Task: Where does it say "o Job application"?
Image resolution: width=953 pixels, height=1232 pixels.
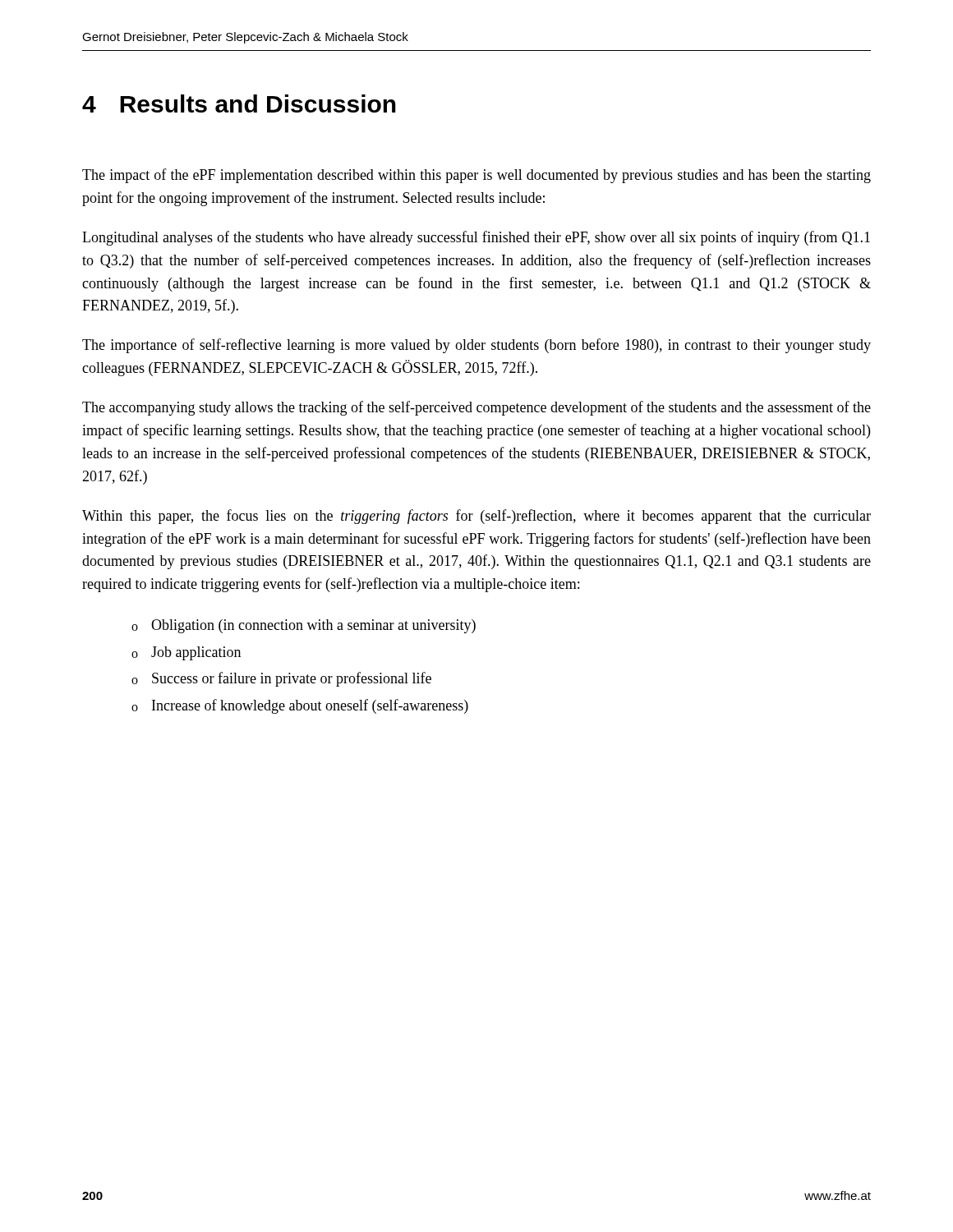Action: [x=186, y=653]
